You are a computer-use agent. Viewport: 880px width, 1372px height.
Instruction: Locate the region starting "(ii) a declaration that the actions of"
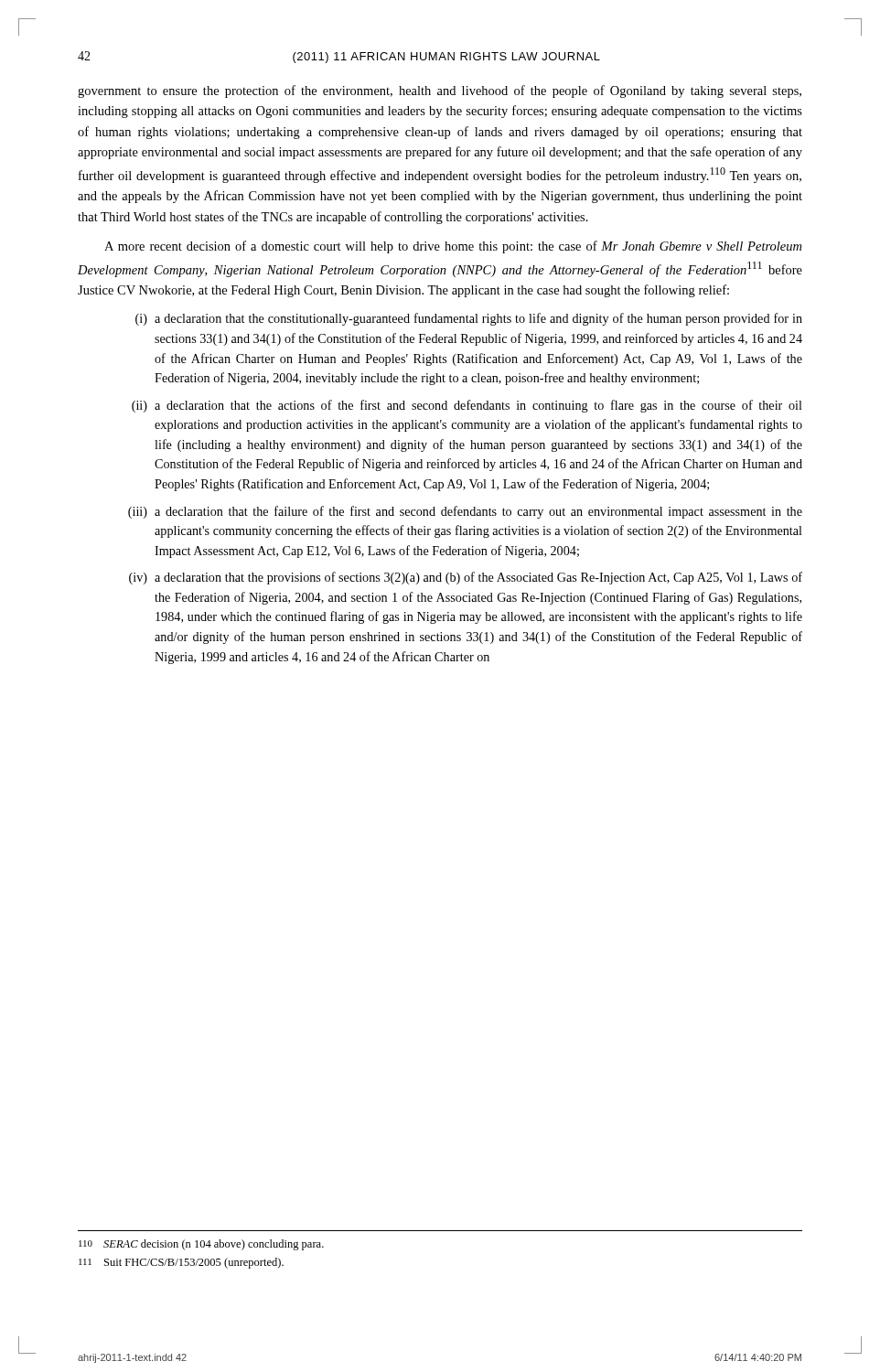440,445
